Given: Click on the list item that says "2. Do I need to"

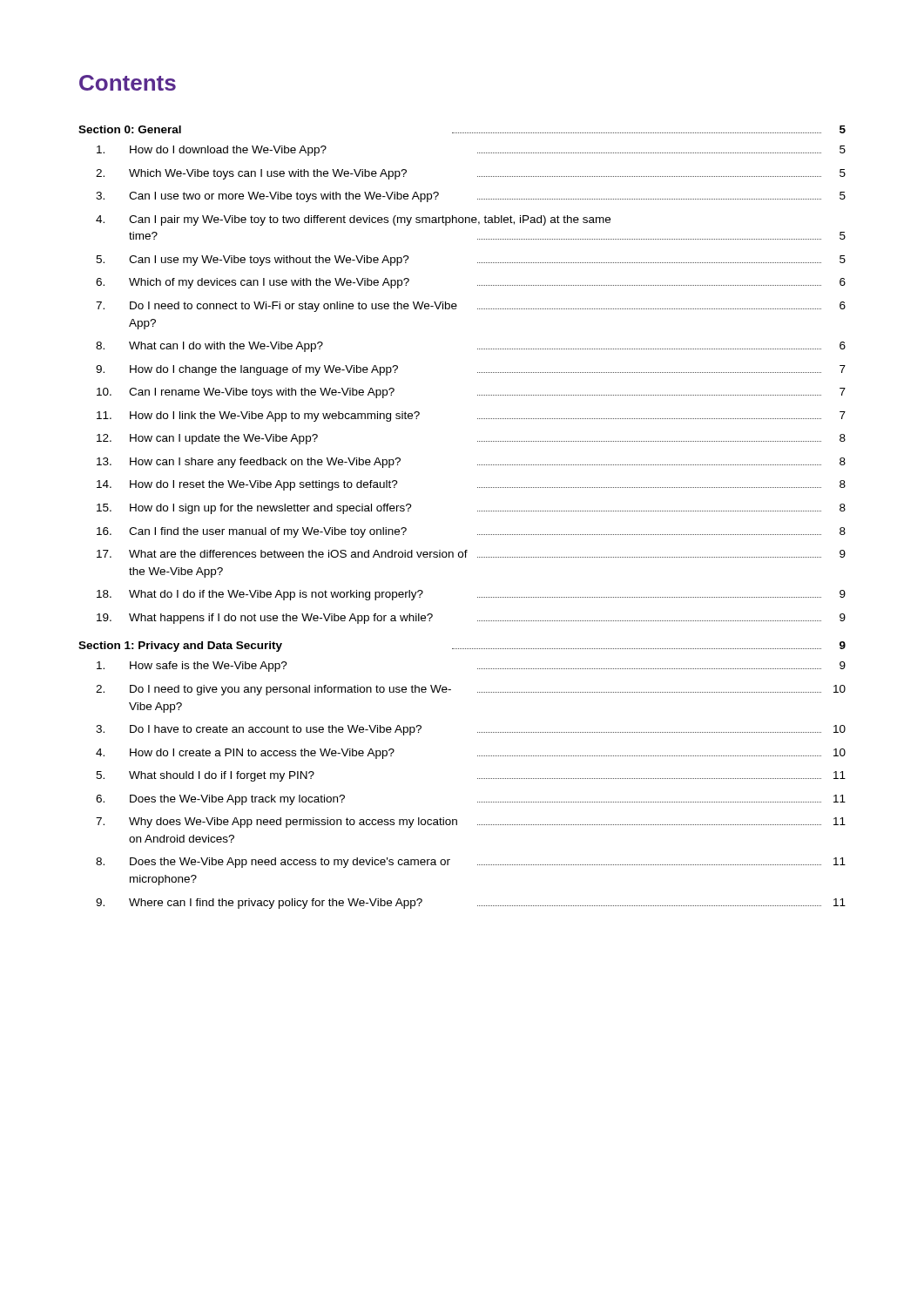Looking at the screenshot, I should pyautogui.click(x=289, y=690).
